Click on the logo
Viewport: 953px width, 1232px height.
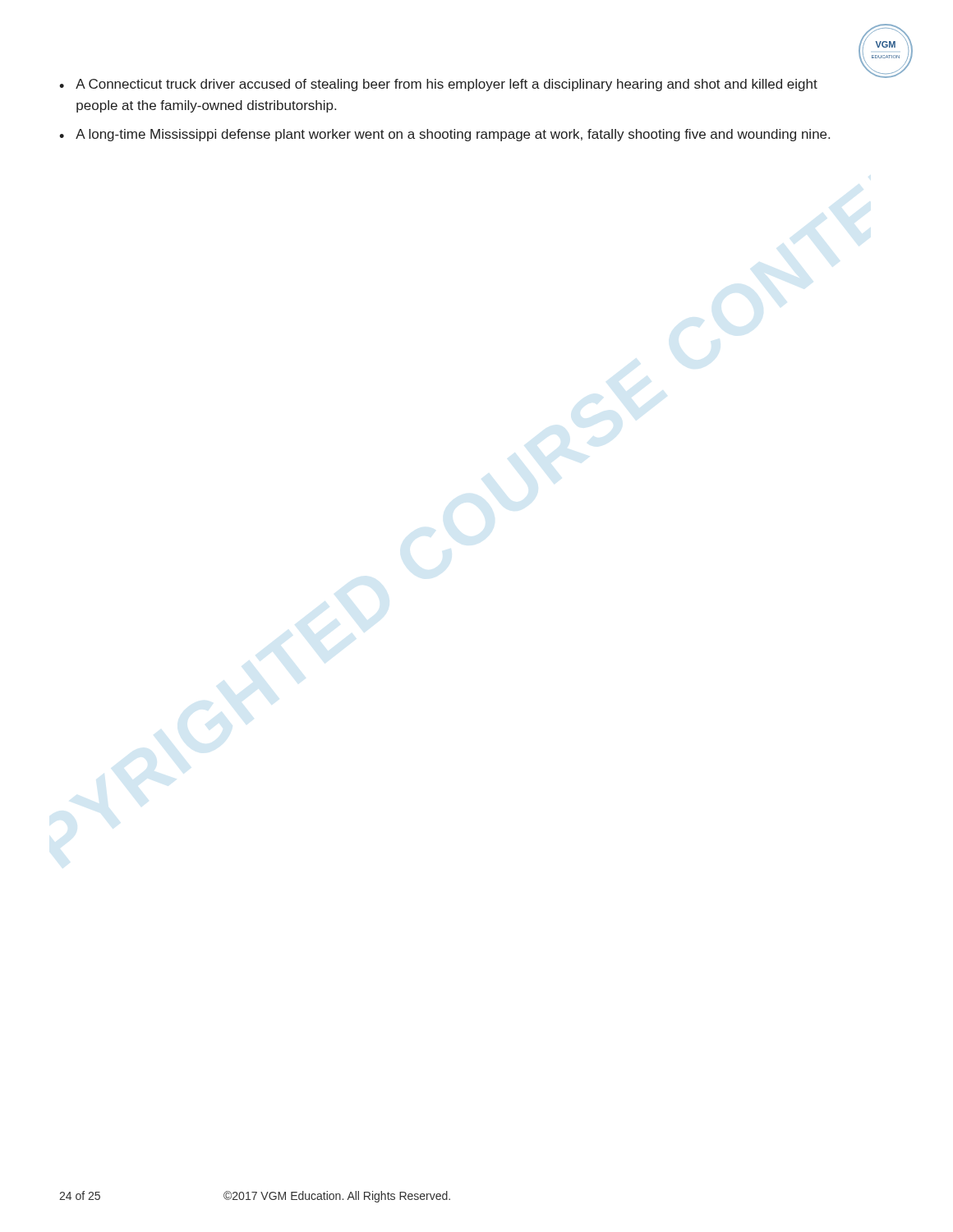tap(886, 51)
